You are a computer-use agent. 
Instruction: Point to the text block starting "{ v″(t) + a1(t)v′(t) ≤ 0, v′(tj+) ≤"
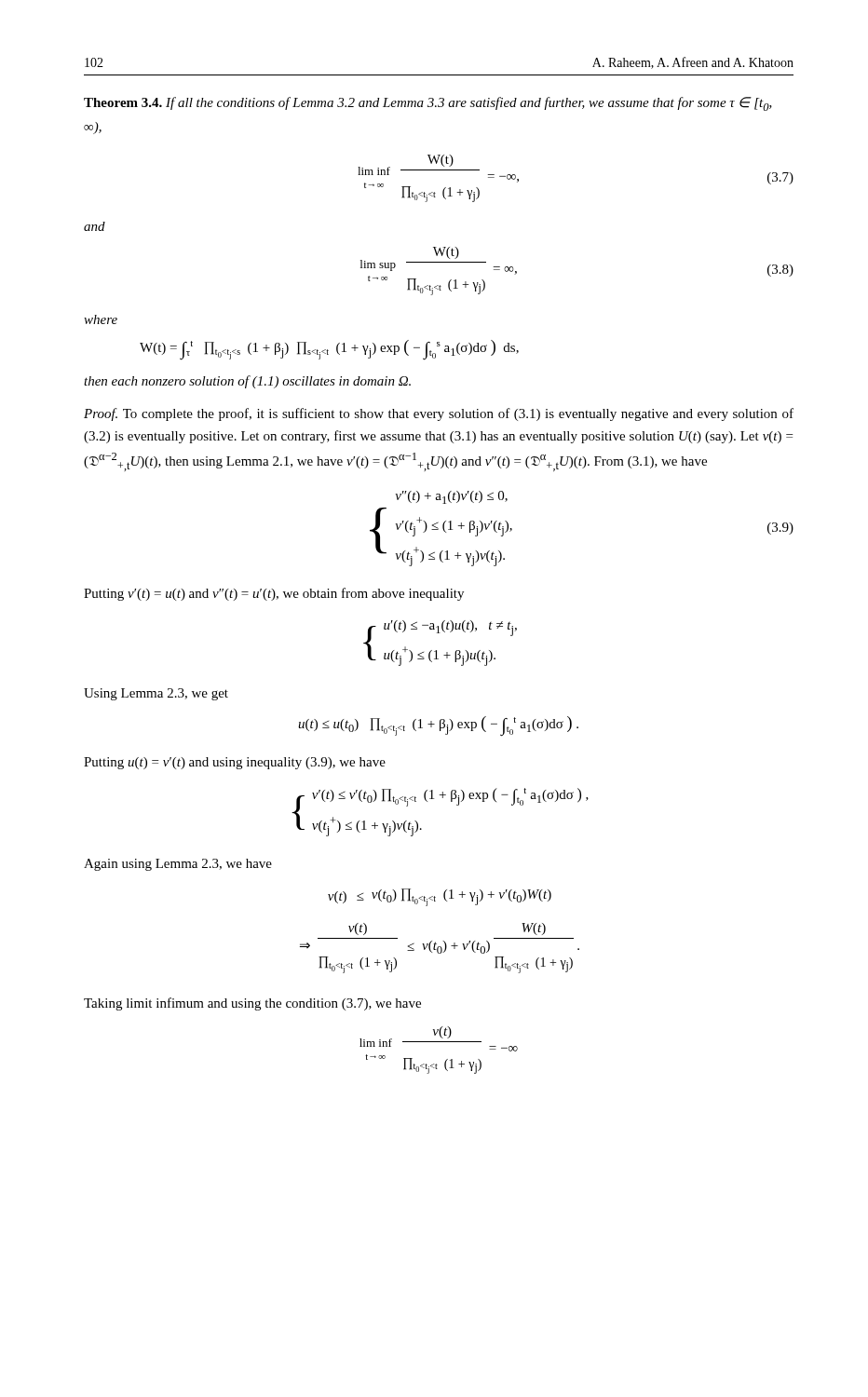[x=452, y=497]
